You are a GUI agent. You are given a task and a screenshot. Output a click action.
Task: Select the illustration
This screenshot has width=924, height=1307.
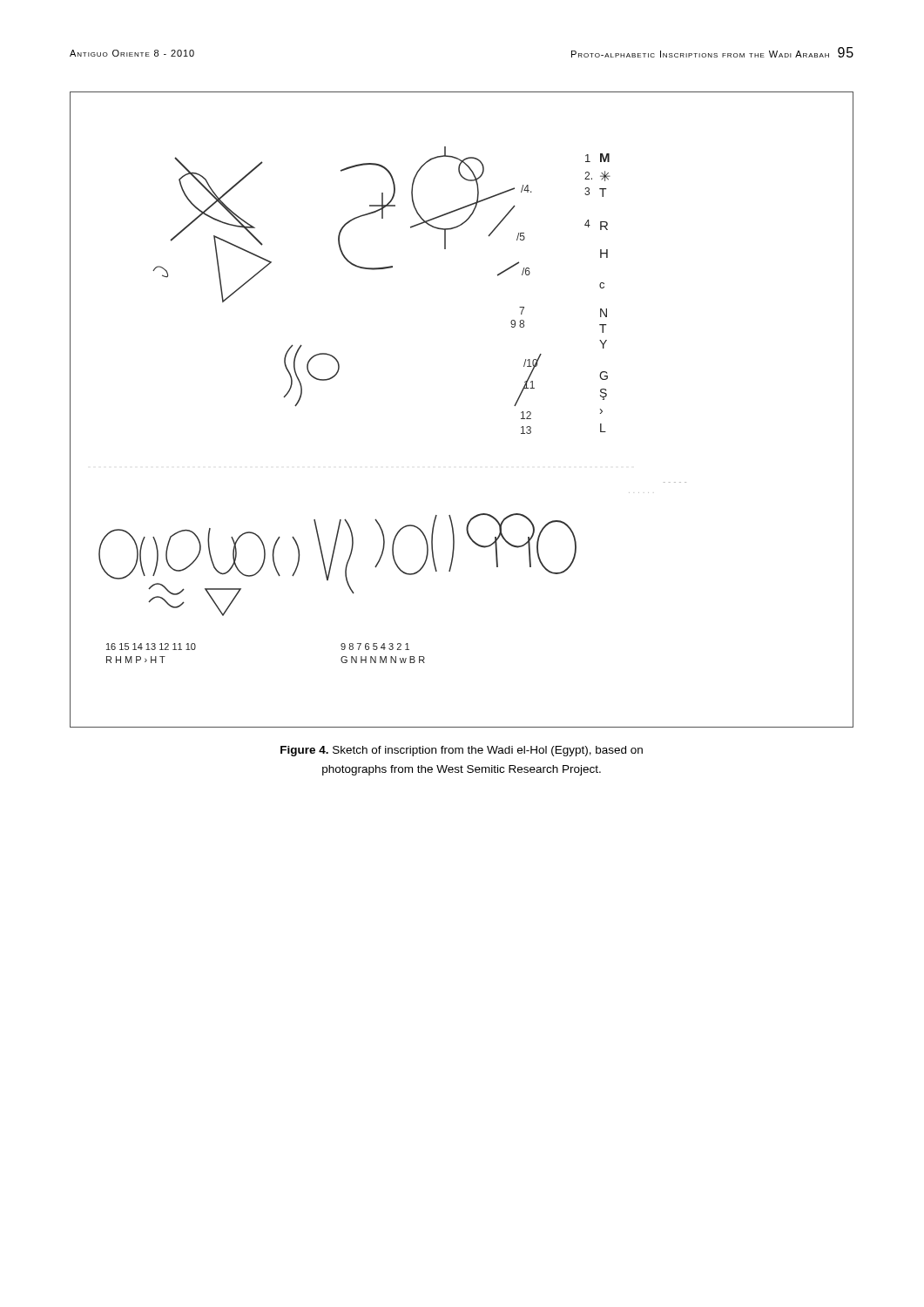pyautogui.click(x=462, y=410)
